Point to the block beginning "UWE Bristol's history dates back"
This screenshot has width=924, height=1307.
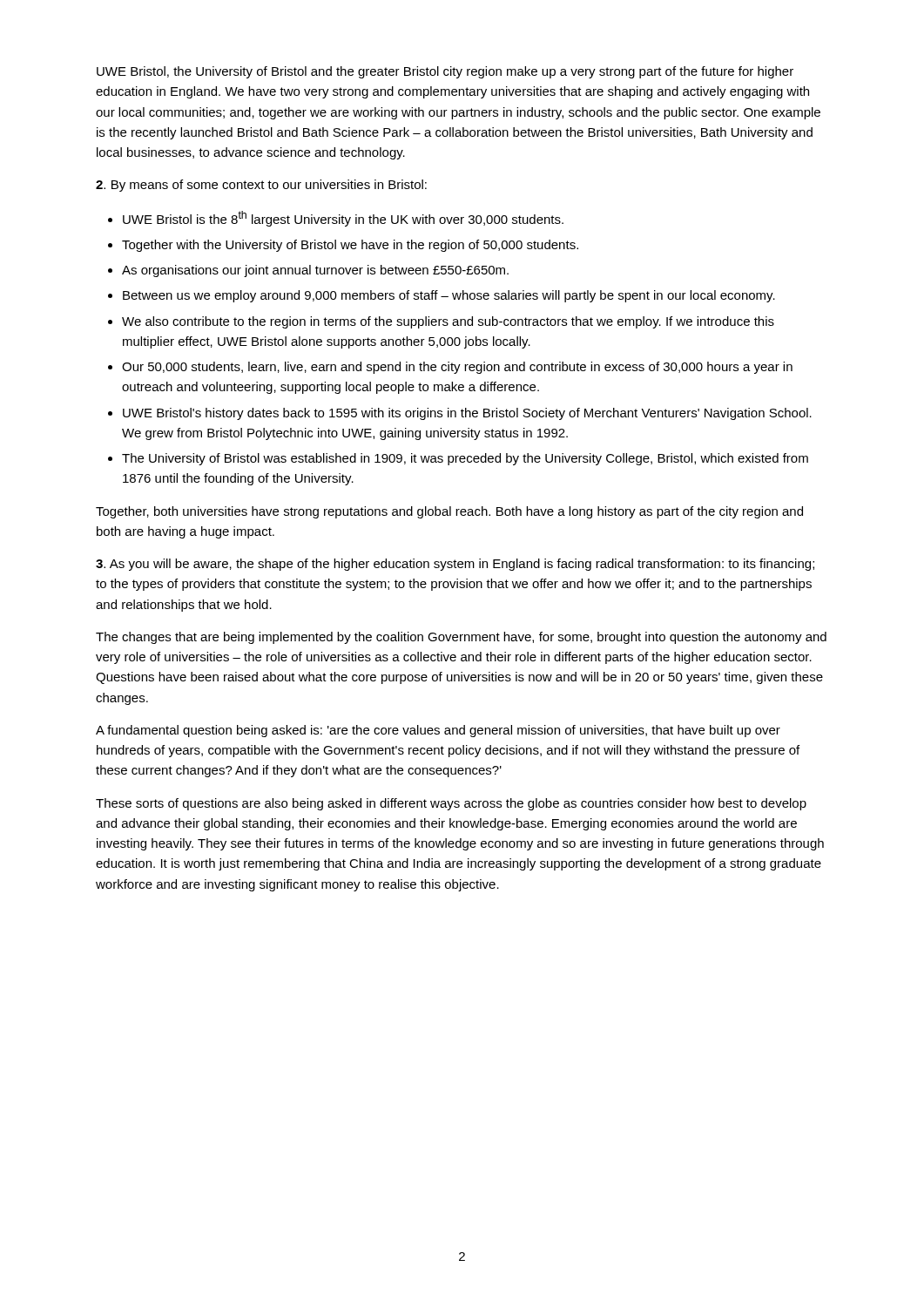pos(475,422)
